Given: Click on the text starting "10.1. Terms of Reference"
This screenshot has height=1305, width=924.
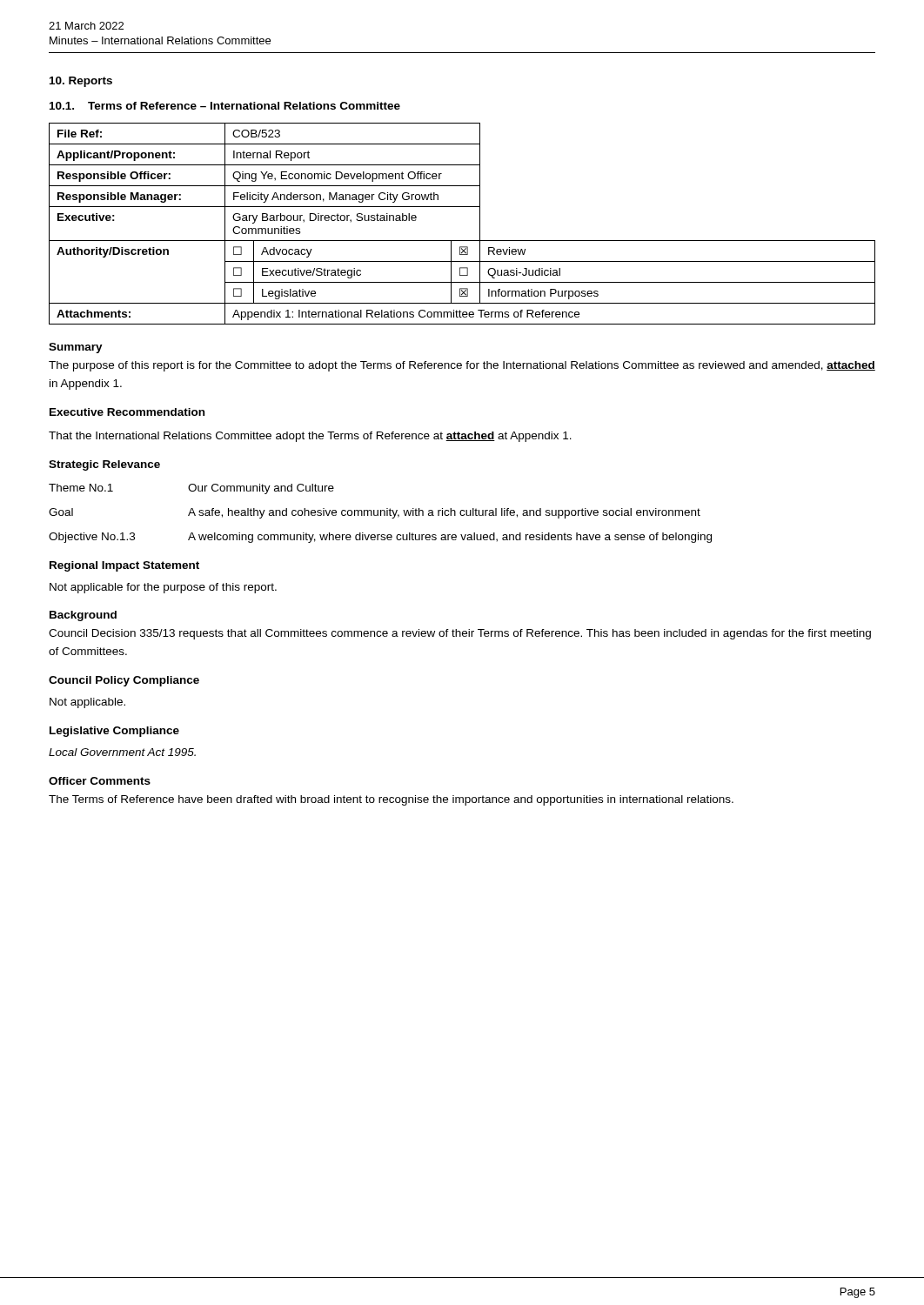Looking at the screenshot, I should (225, 106).
